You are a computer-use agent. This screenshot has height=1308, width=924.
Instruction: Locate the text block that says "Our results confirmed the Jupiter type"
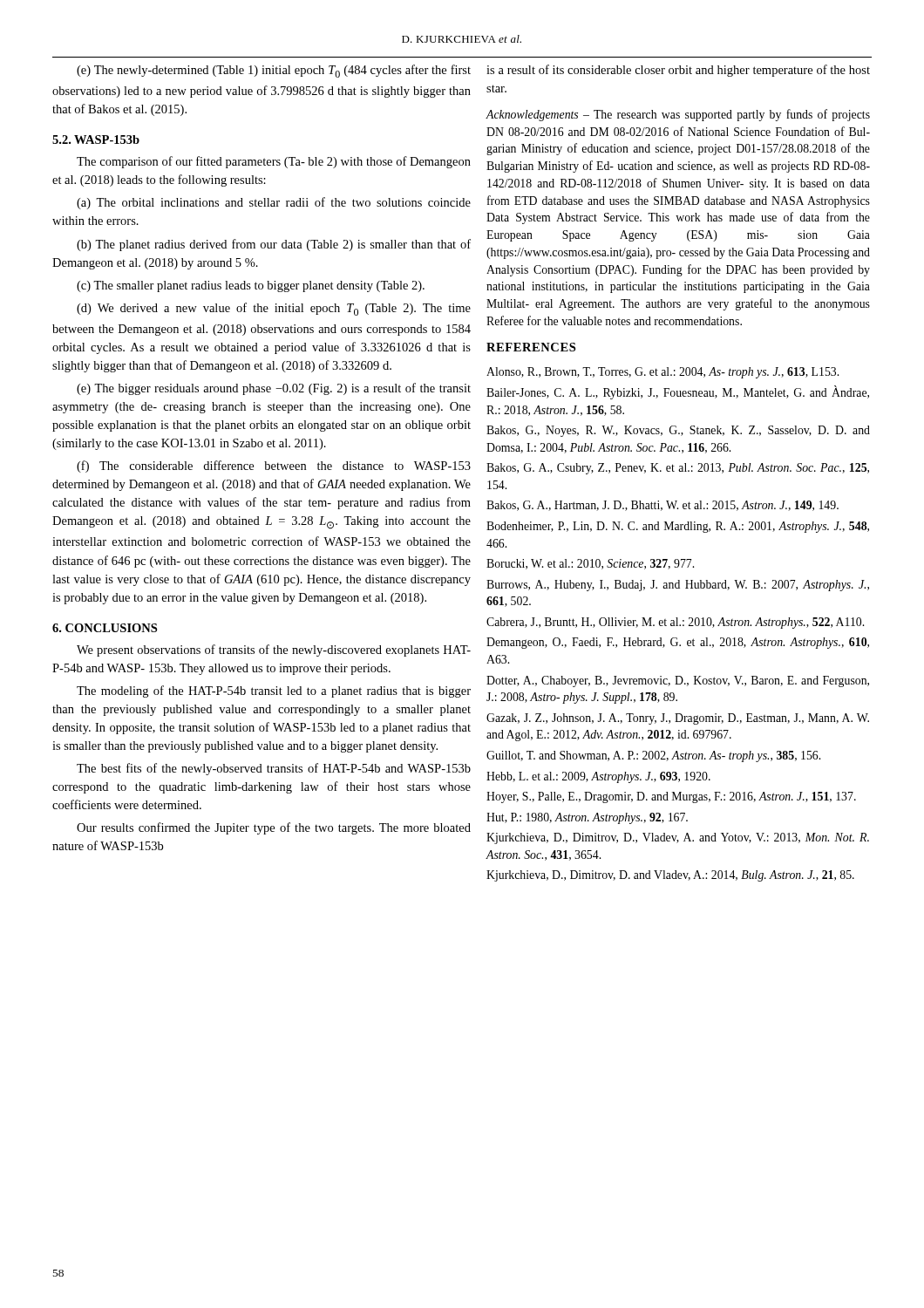pyautogui.click(x=261, y=837)
